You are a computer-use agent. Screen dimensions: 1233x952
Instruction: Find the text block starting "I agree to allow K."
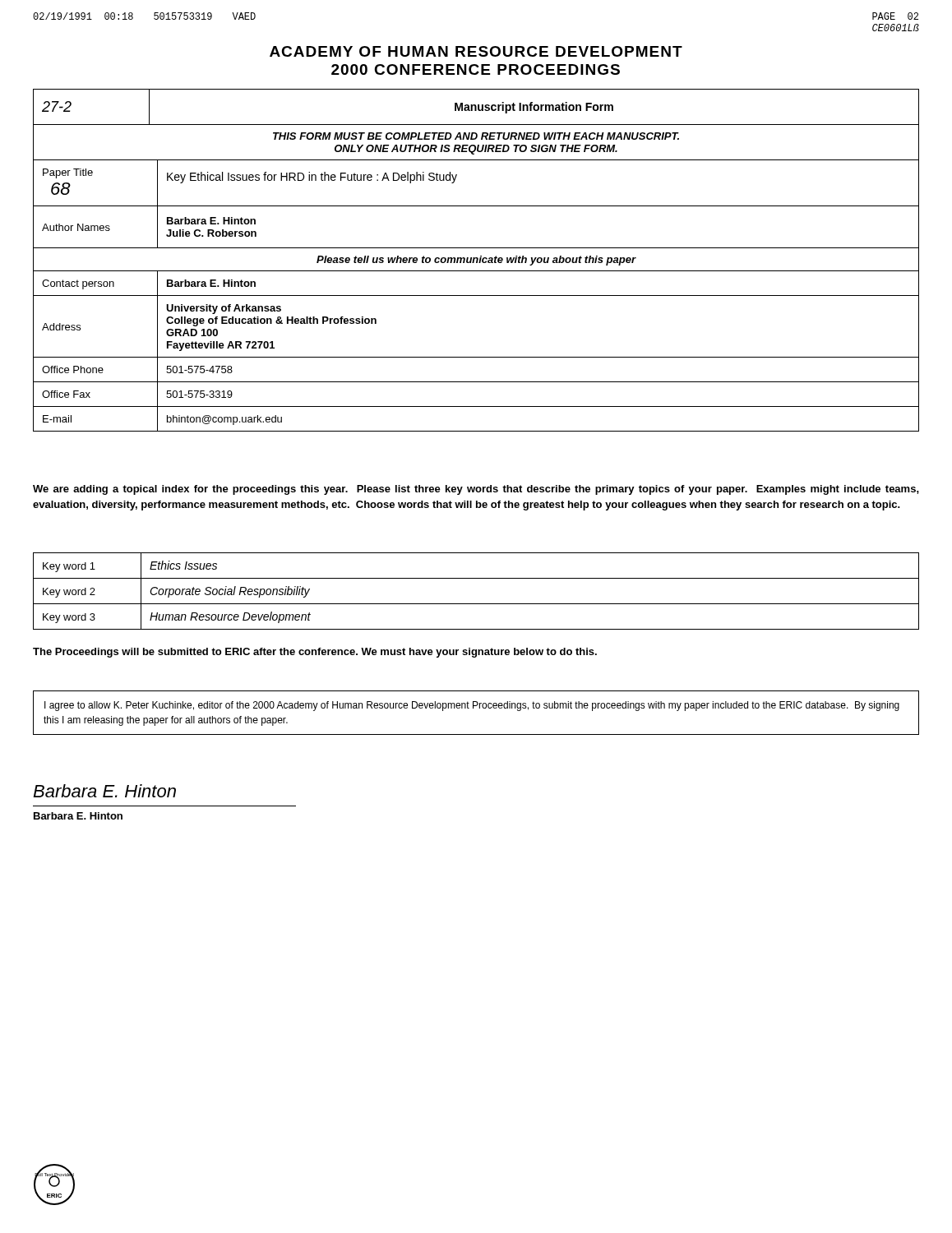click(472, 713)
